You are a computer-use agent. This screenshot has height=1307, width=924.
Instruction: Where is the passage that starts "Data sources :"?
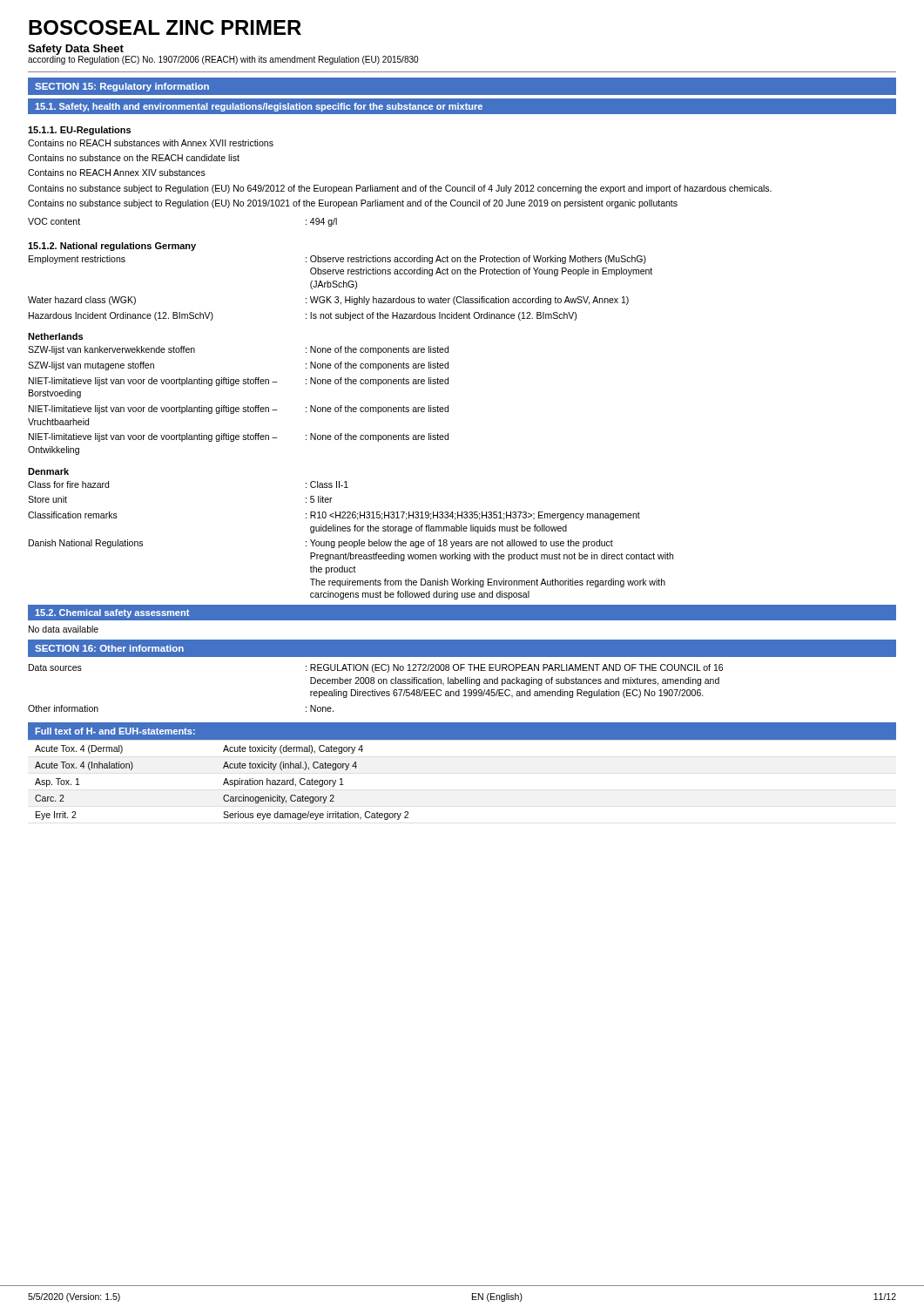[x=462, y=688]
